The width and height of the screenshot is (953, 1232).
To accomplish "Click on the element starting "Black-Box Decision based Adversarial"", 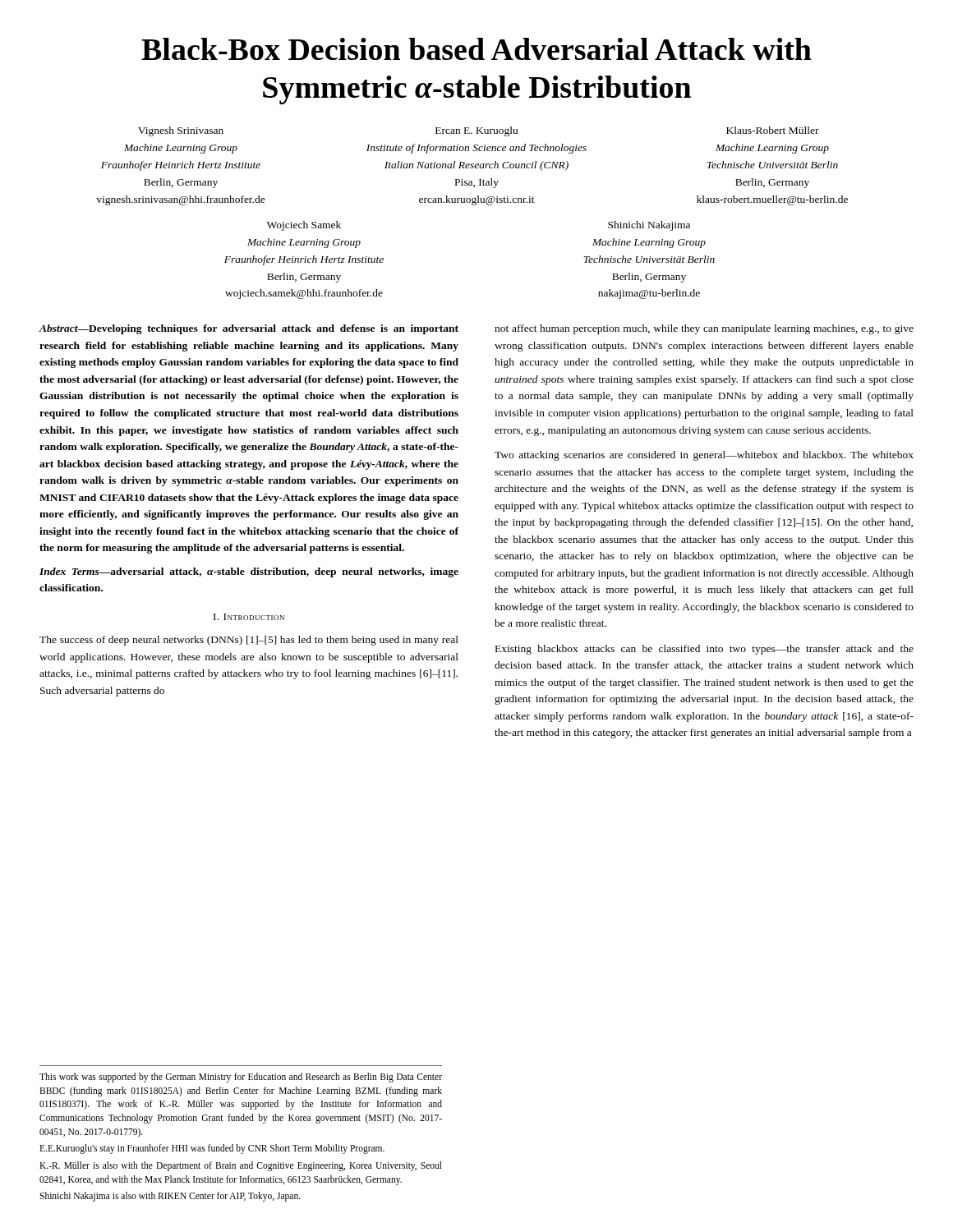I will 476,69.
